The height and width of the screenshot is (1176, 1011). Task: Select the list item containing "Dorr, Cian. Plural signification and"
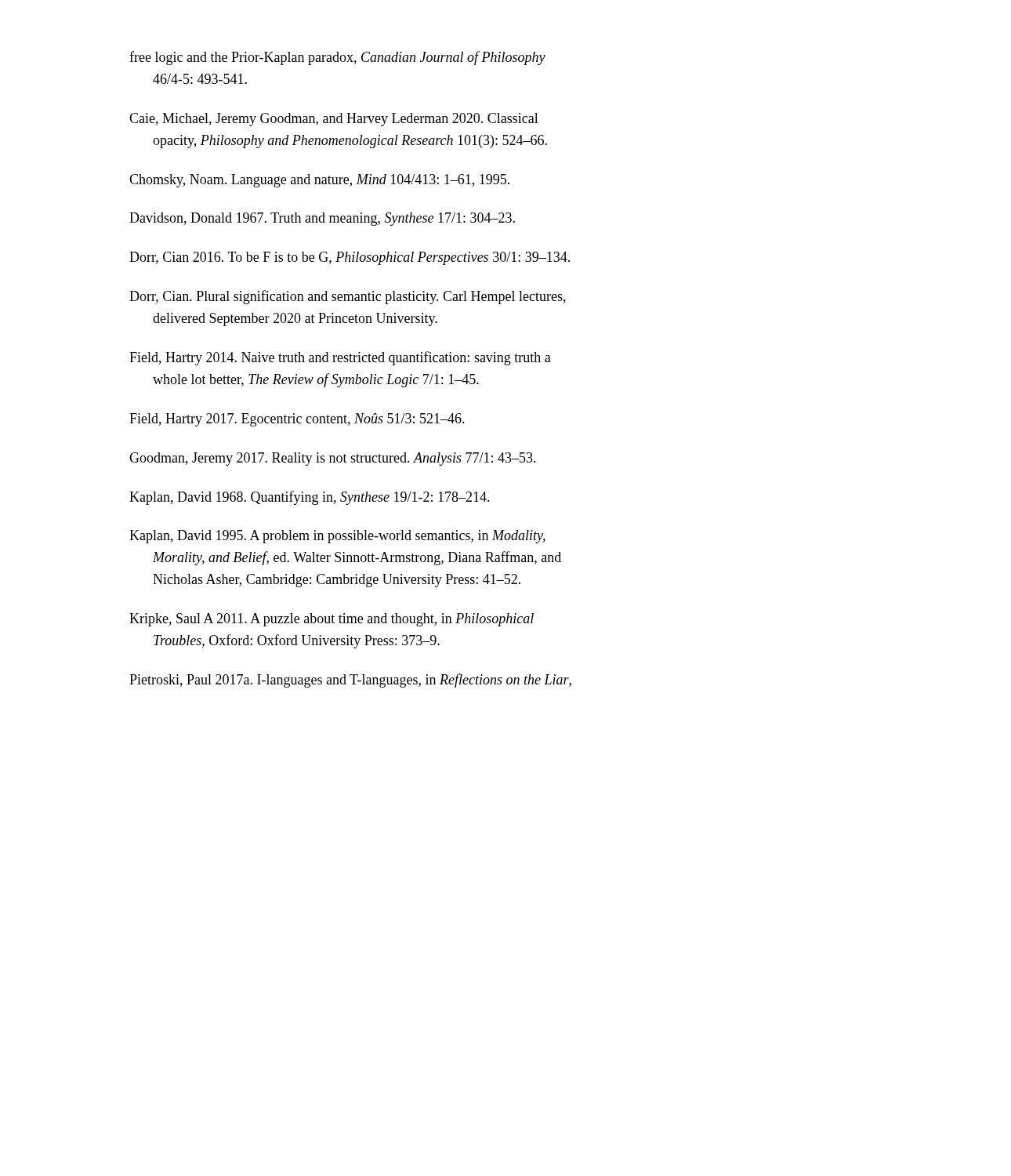[519, 308]
